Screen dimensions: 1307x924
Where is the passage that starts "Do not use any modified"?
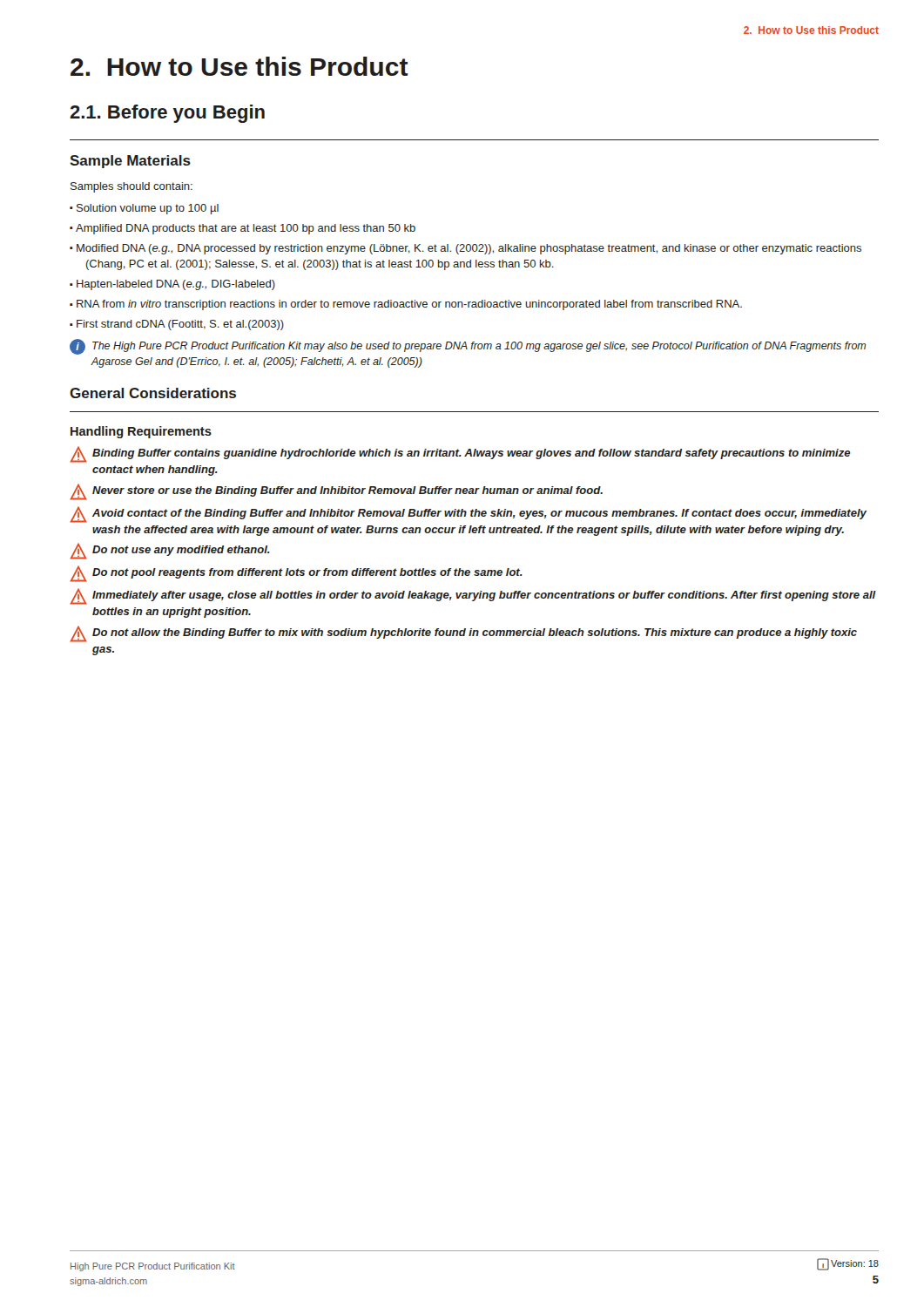[x=170, y=551]
